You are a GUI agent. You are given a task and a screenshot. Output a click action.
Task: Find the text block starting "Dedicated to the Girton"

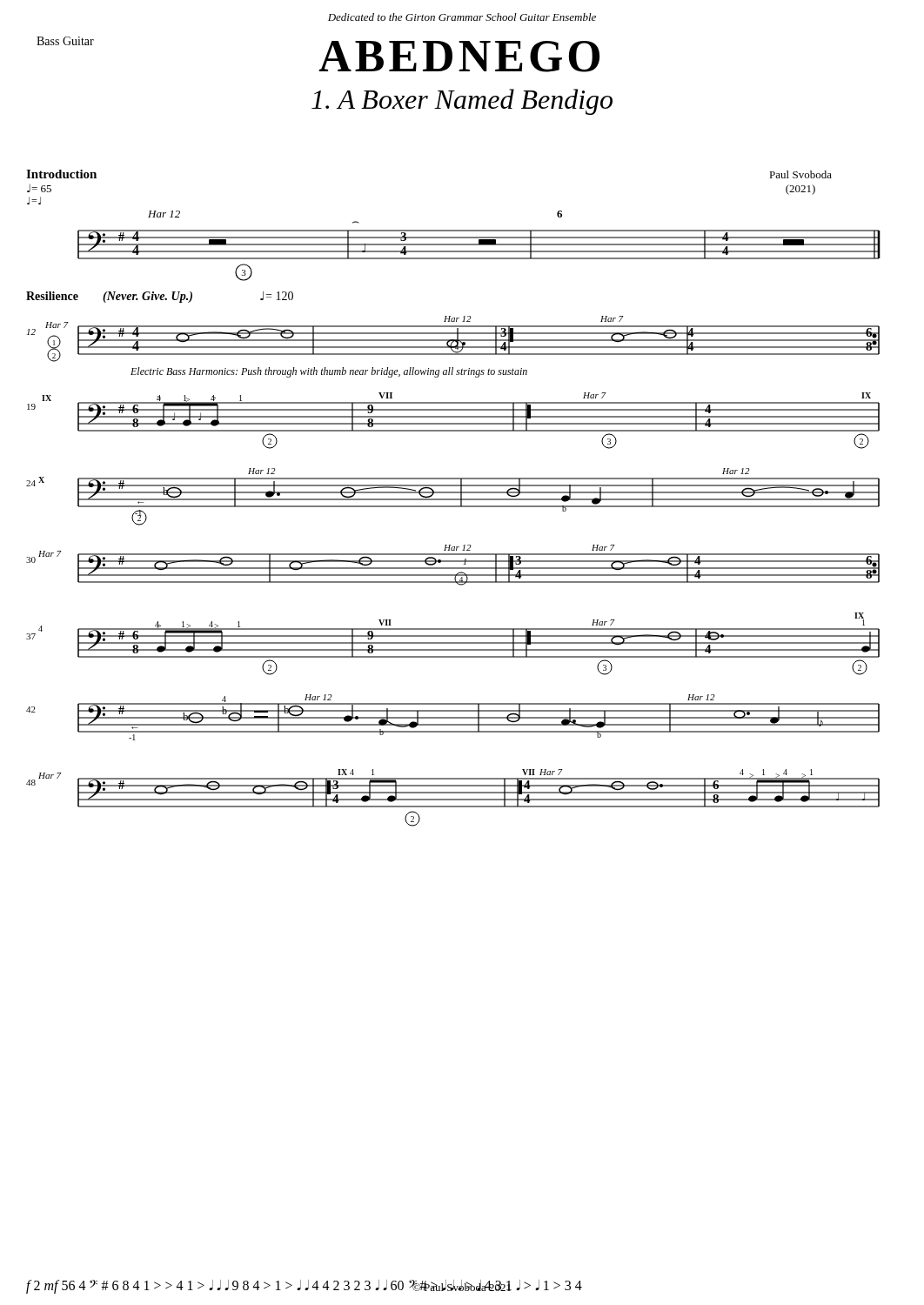[x=462, y=17]
